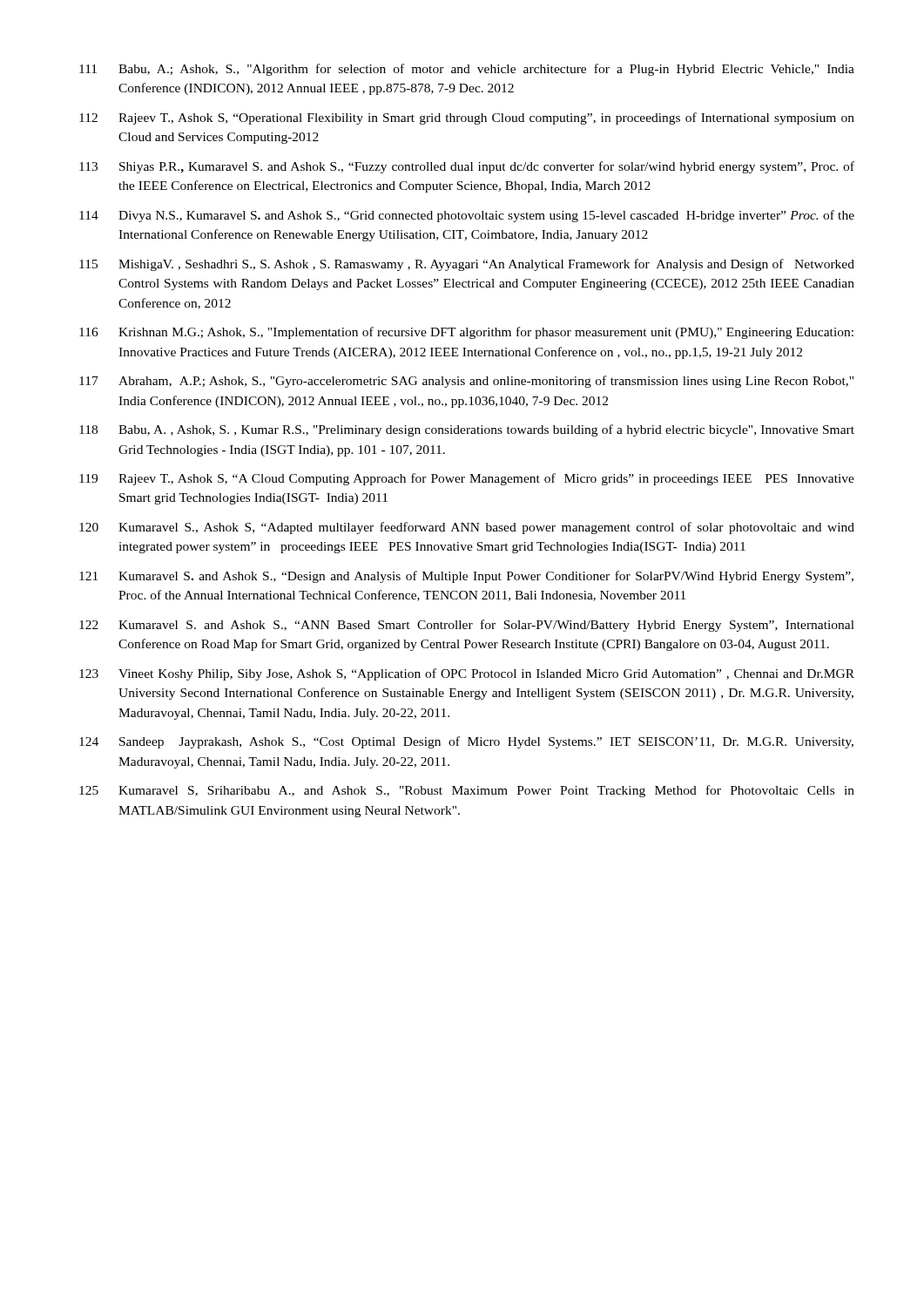Find the element starting "115 MishigaV. , Seshadhri S., S. Ashok"
This screenshot has height=1307, width=924.
(466, 284)
